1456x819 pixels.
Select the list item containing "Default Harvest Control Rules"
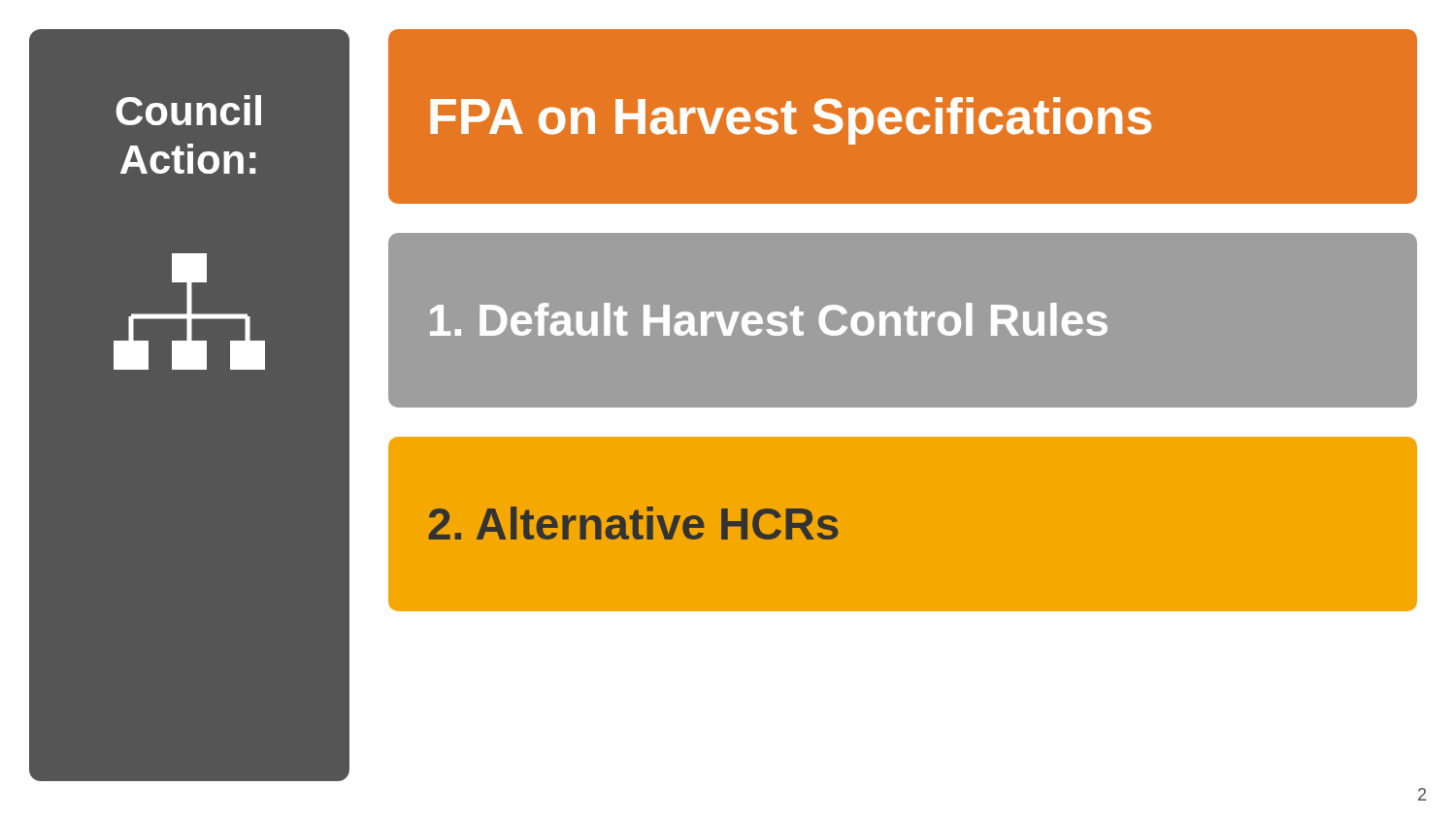pos(768,320)
